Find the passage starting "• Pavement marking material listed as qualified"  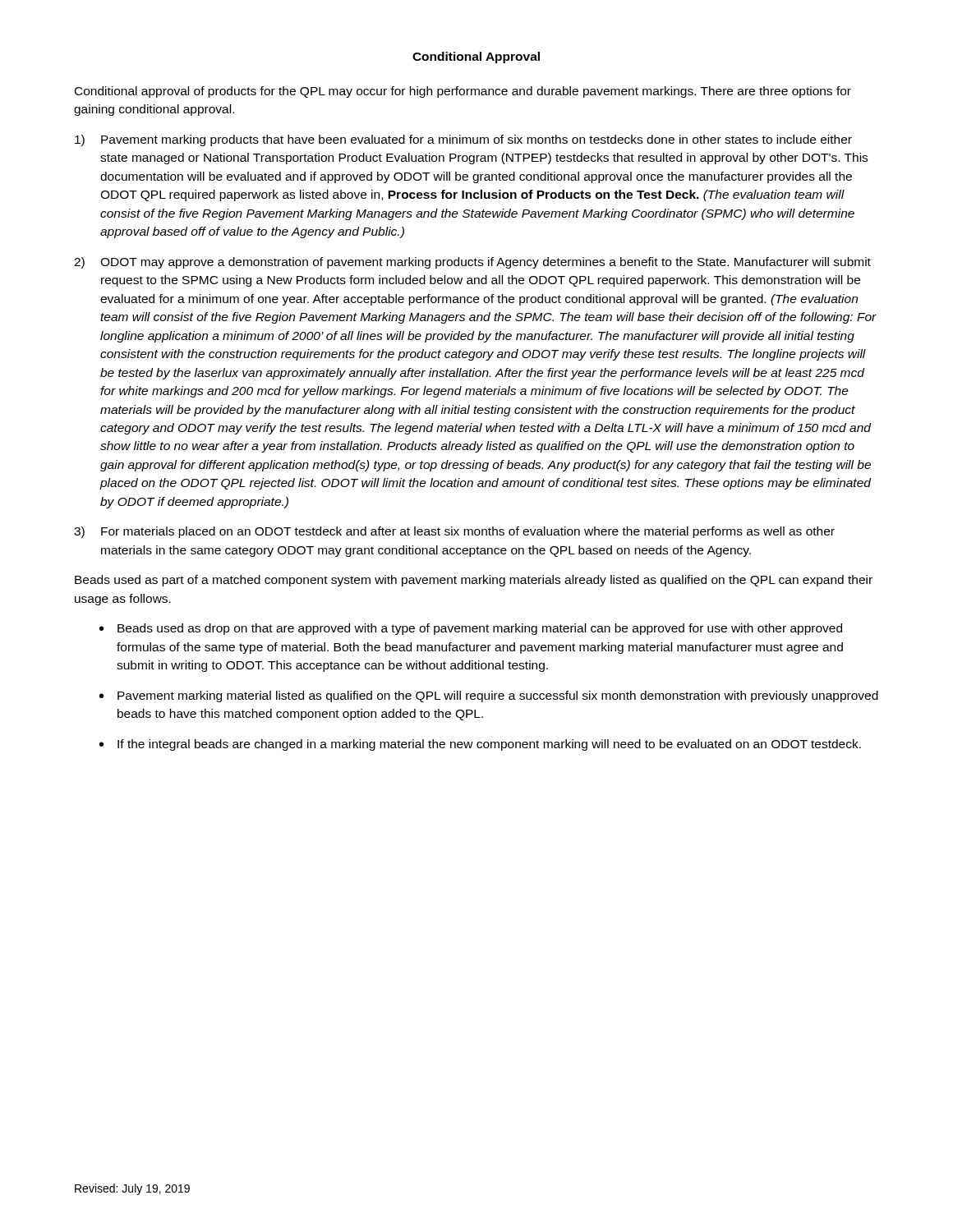tap(489, 705)
